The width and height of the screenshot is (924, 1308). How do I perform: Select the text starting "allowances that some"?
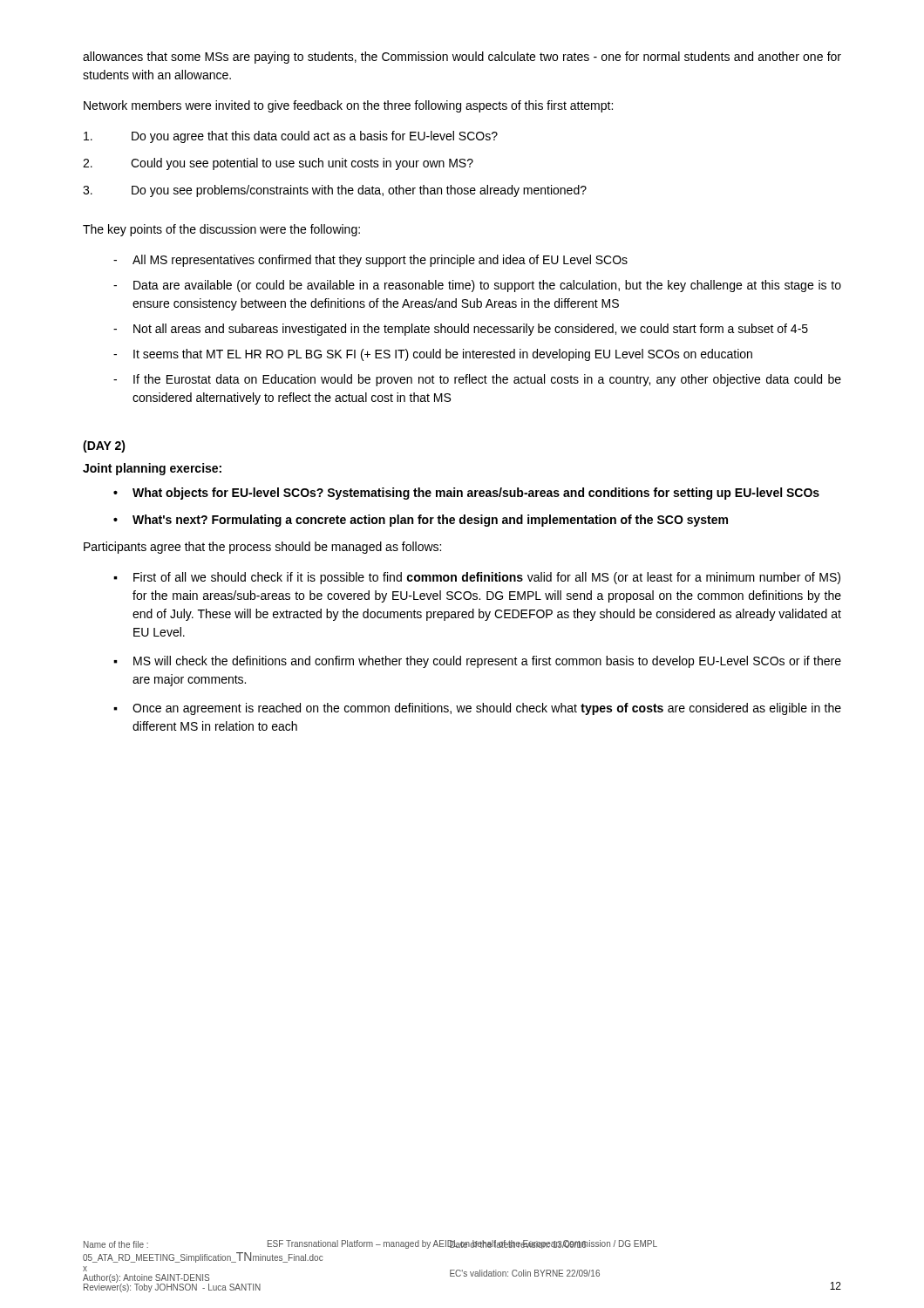pos(462,66)
